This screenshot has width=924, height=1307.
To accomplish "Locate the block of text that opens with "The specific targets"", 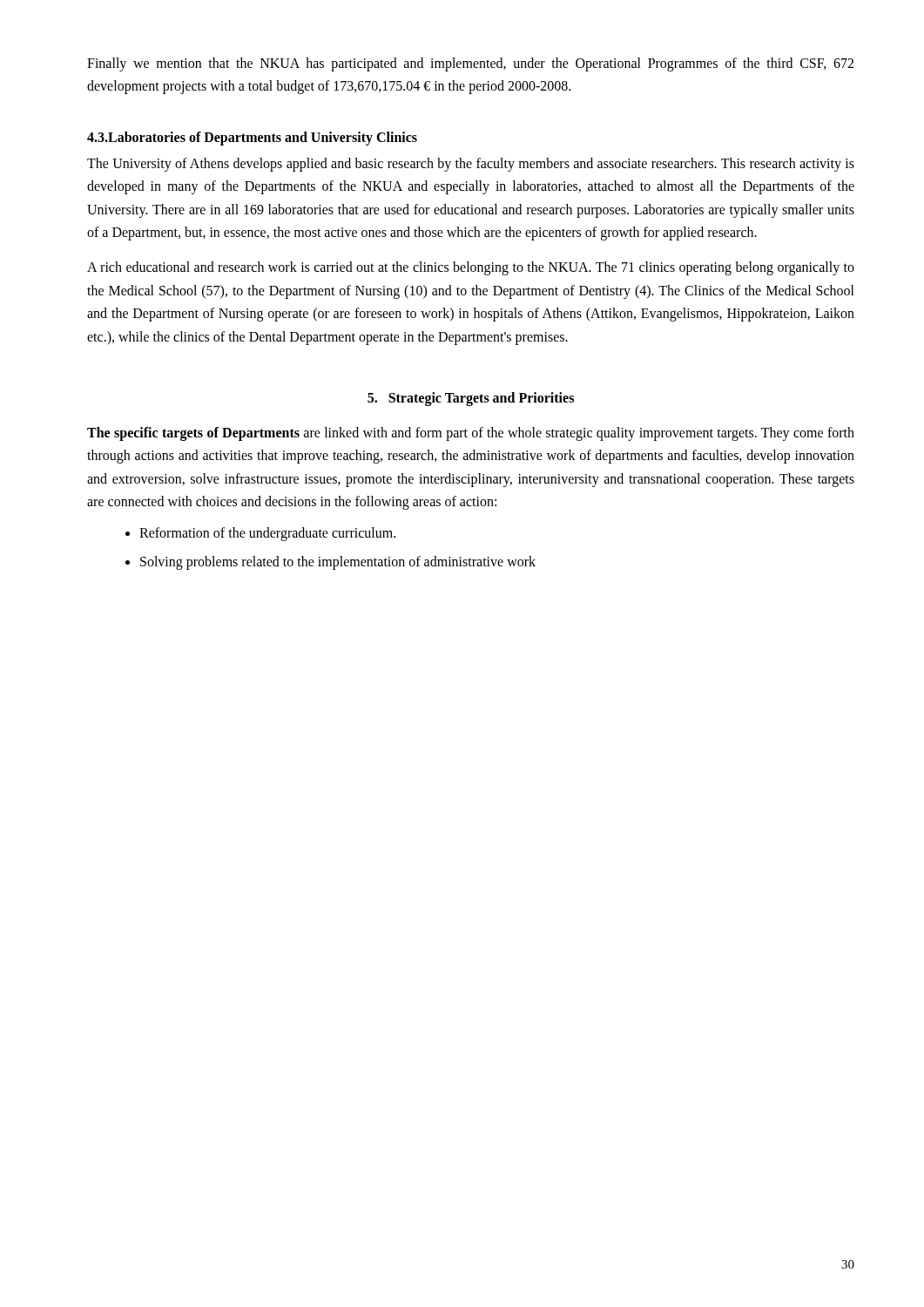I will click(471, 468).
